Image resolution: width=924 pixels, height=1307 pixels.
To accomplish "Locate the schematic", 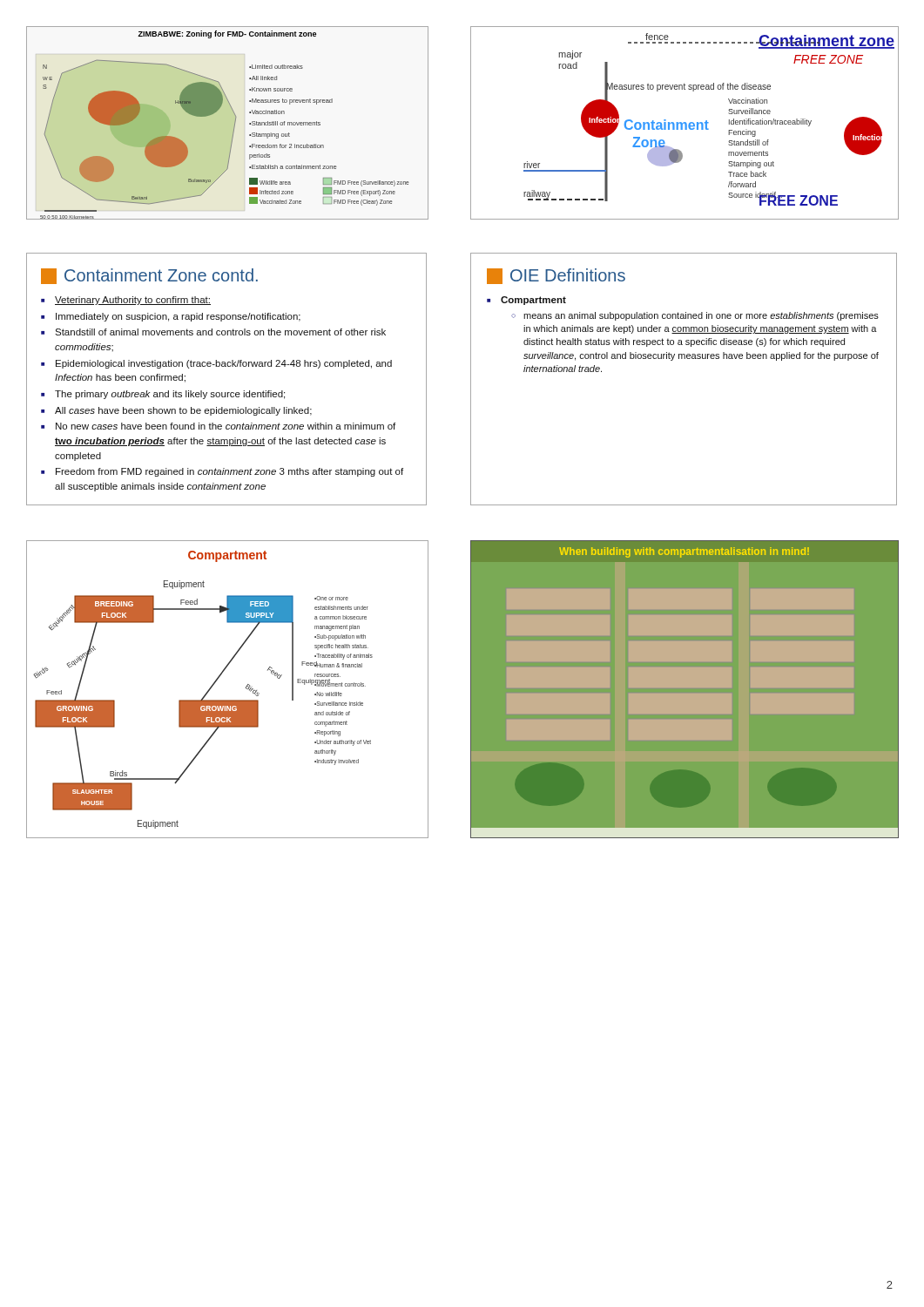I will (x=685, y=123).
